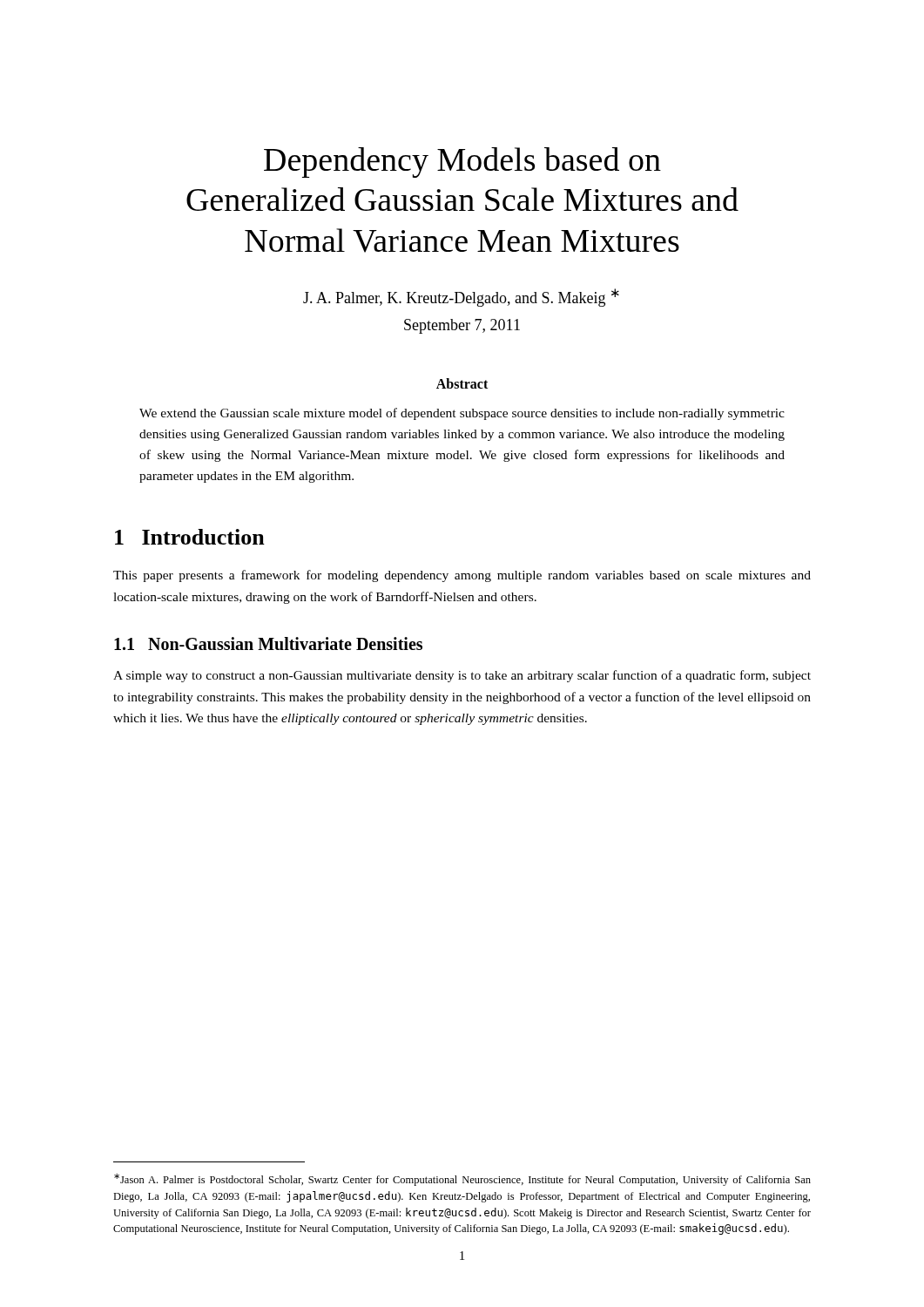Select the text starting "J. A. Palmer,"
Viewport: 924px width, 1307px height.
pos(462,296)
